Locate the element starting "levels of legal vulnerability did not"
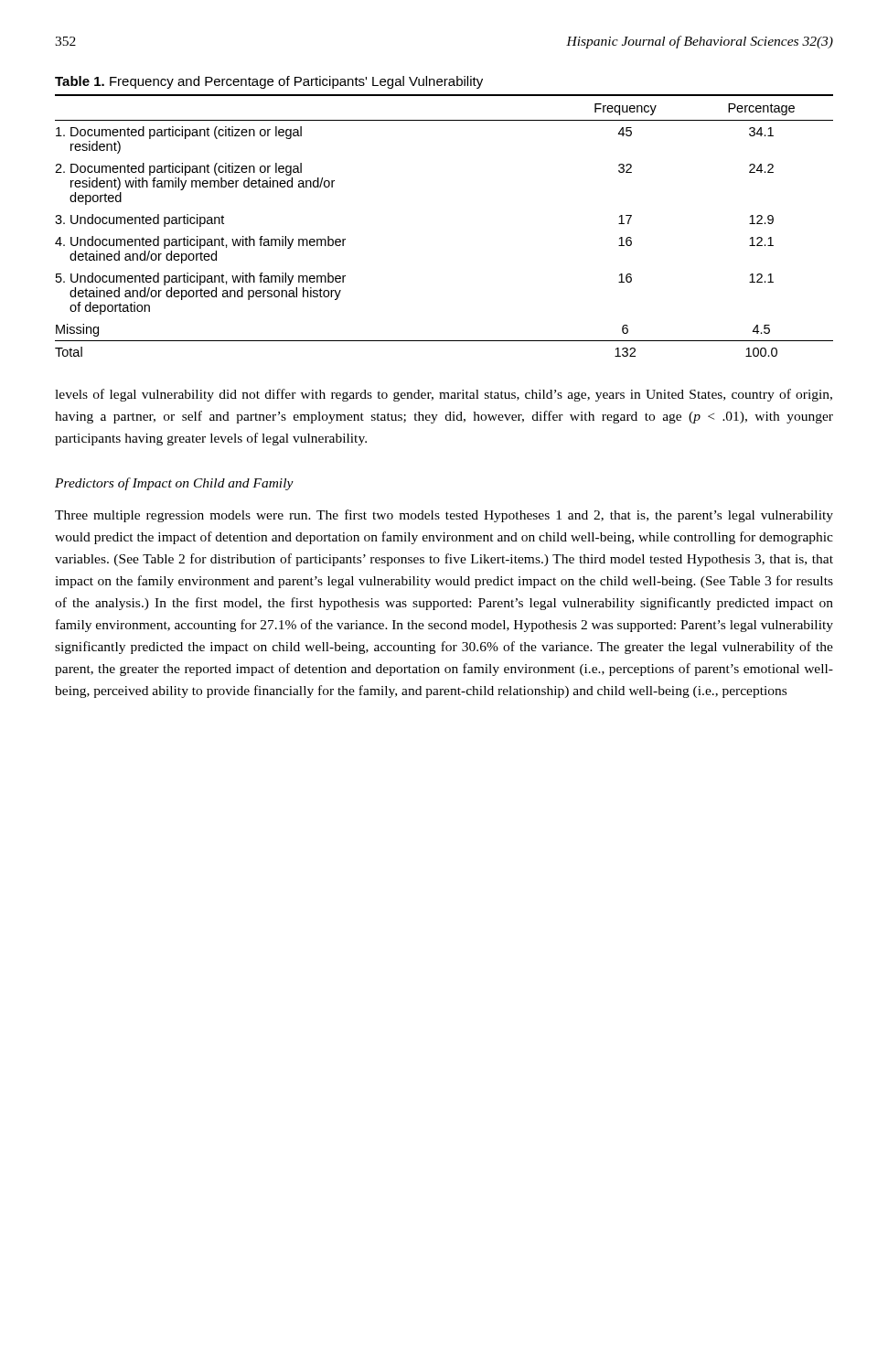The width and height of the screenshot is (888, 1372). pos(444,416)
